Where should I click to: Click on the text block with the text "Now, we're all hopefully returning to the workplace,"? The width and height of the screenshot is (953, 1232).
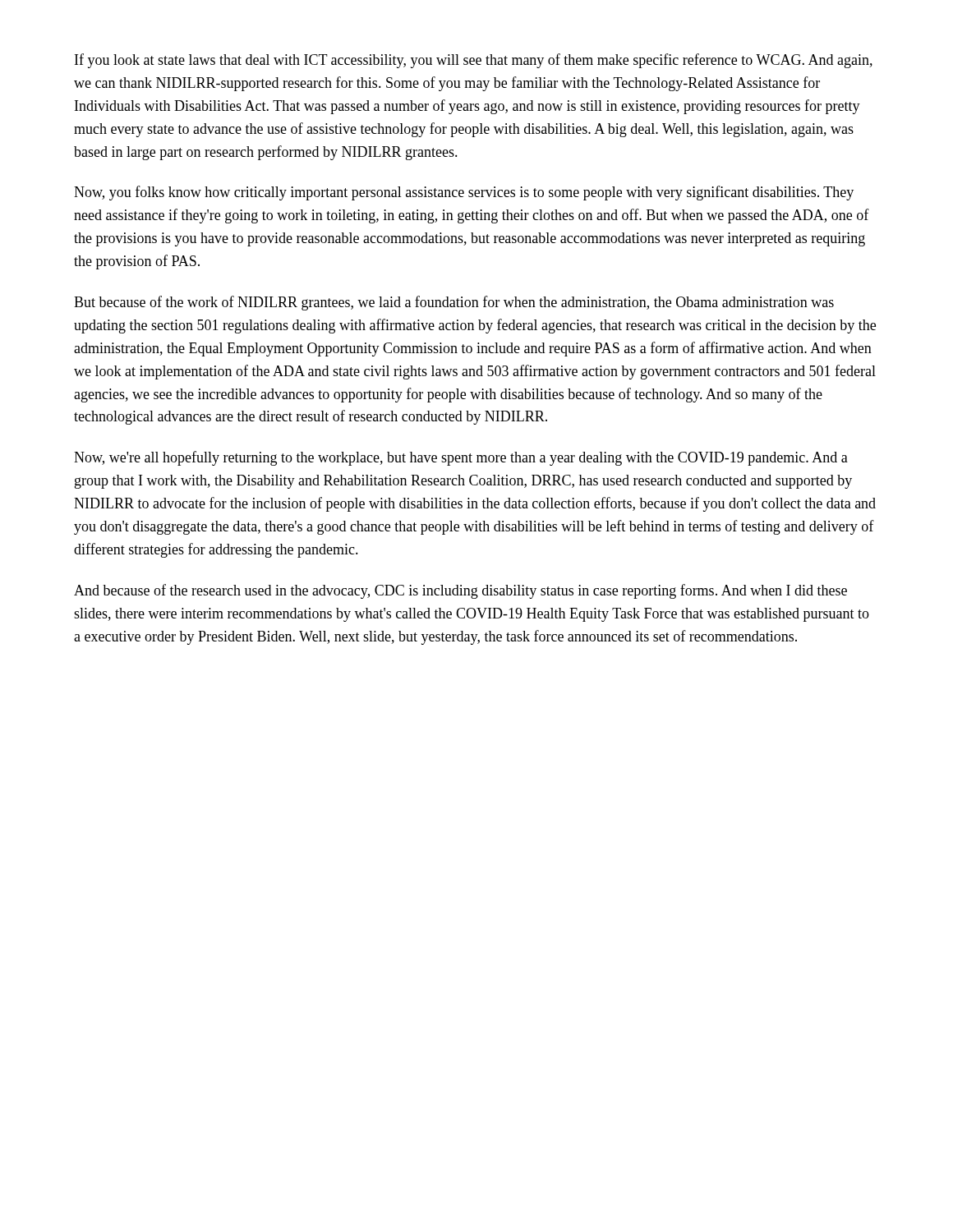click(475, 504)
